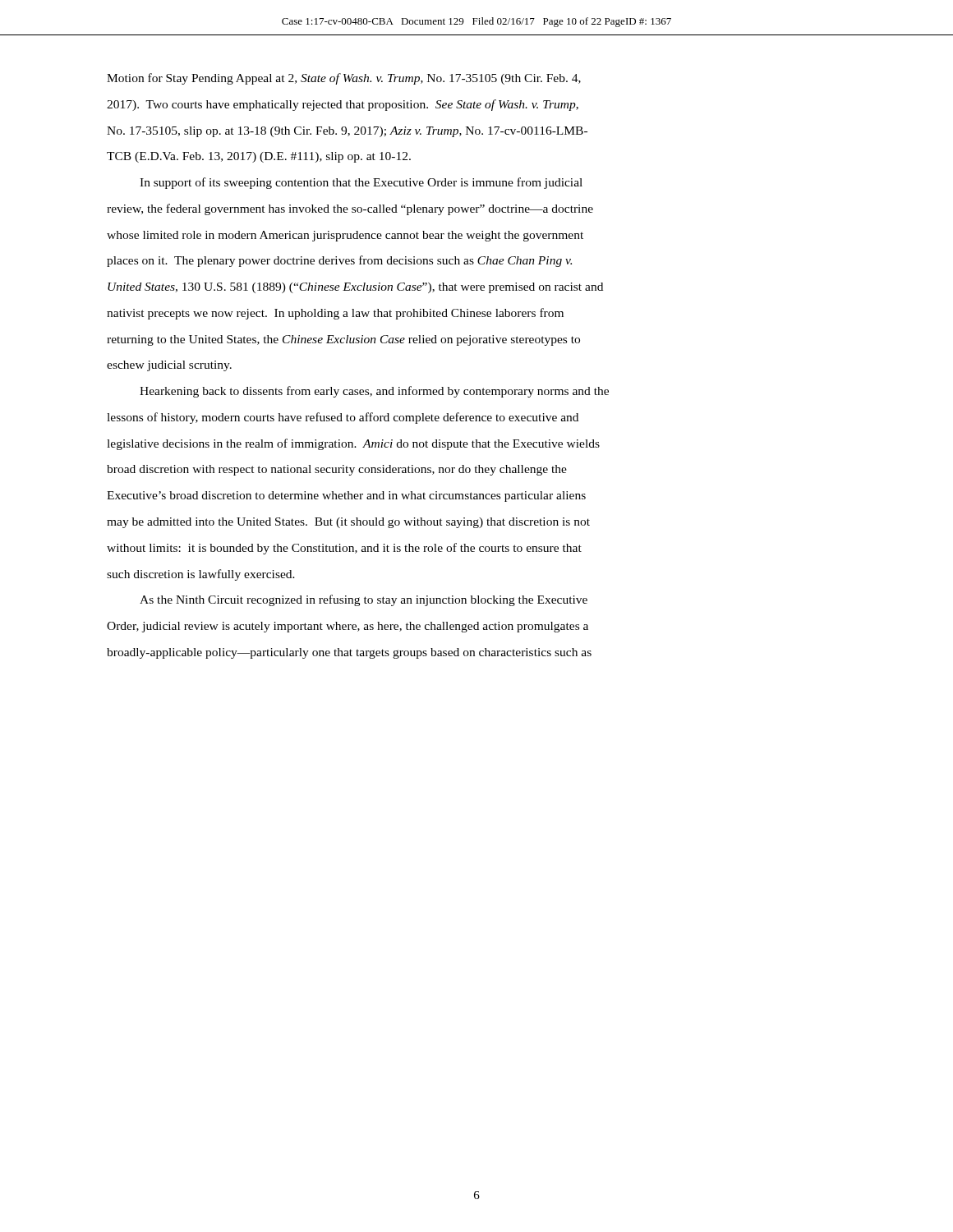Locate the passage starting "such discretion is lawfully"
Image resolution: width=953 pixels, height=1232 pixels.
[x=201, y=573]
